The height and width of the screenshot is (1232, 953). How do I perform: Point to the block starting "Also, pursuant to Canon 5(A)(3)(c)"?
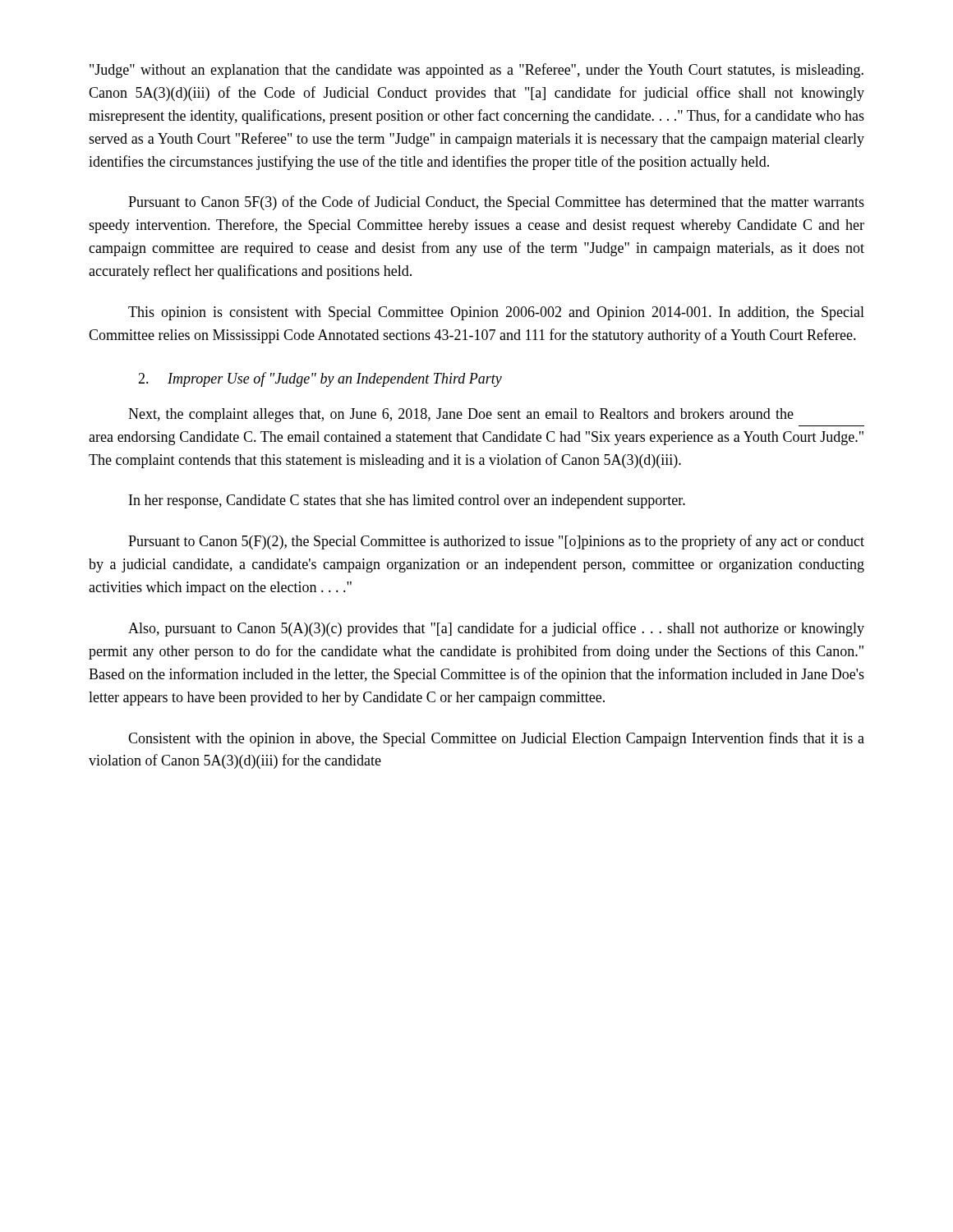click(x=476, y=663)
